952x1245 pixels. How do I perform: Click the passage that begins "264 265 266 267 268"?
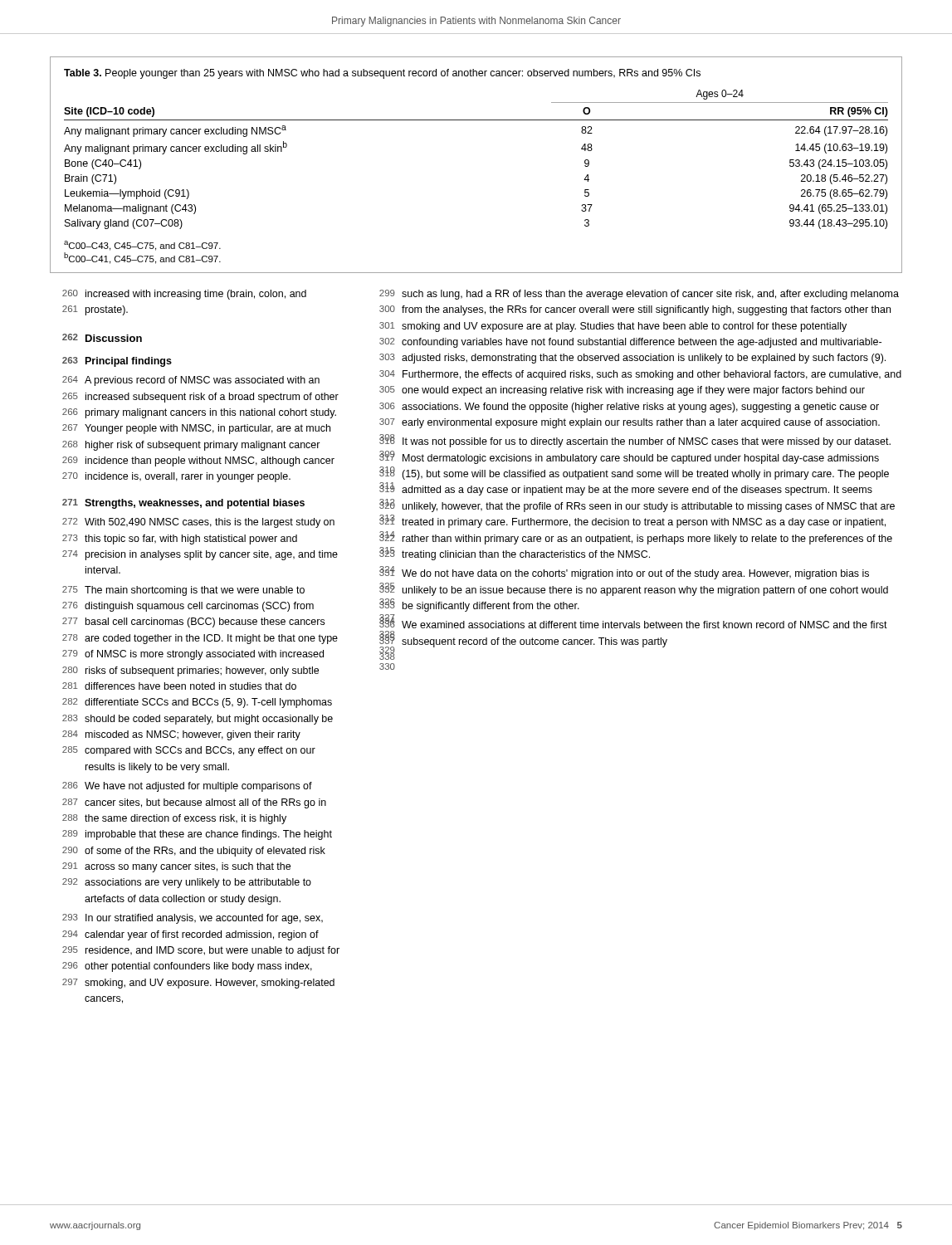[x=194, y=429]
